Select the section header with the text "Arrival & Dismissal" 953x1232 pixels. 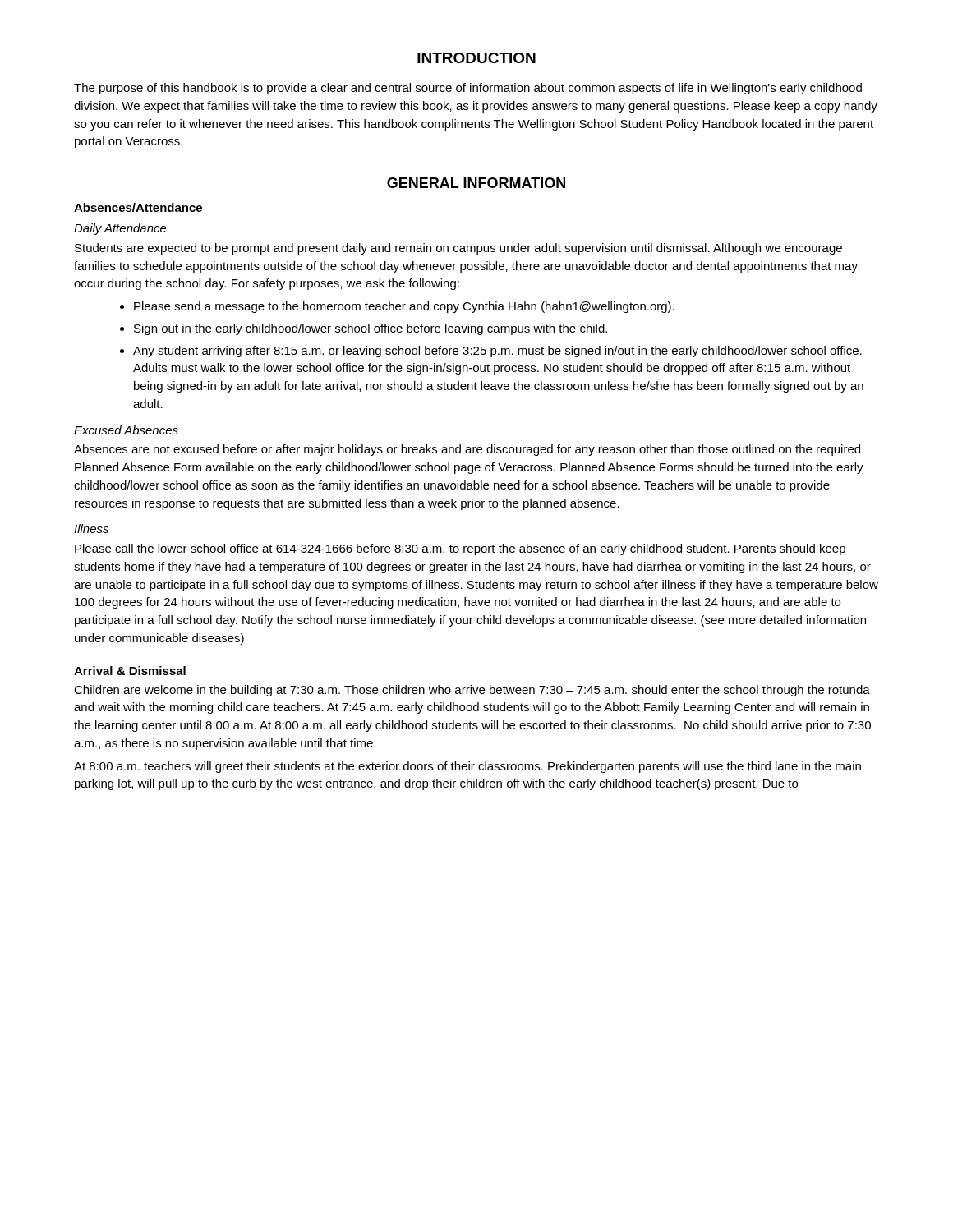130,670
